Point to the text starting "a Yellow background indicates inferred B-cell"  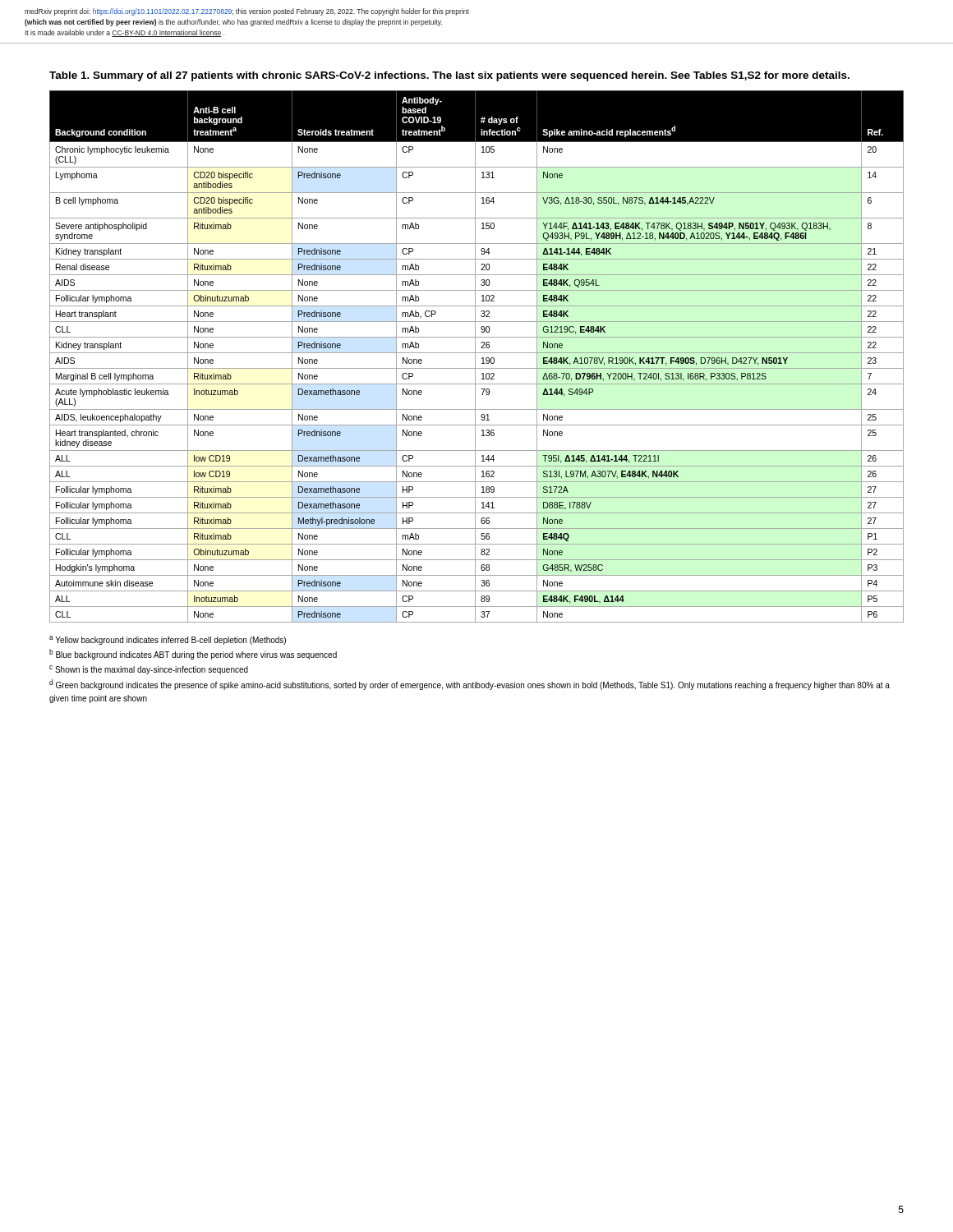point(168,639)
